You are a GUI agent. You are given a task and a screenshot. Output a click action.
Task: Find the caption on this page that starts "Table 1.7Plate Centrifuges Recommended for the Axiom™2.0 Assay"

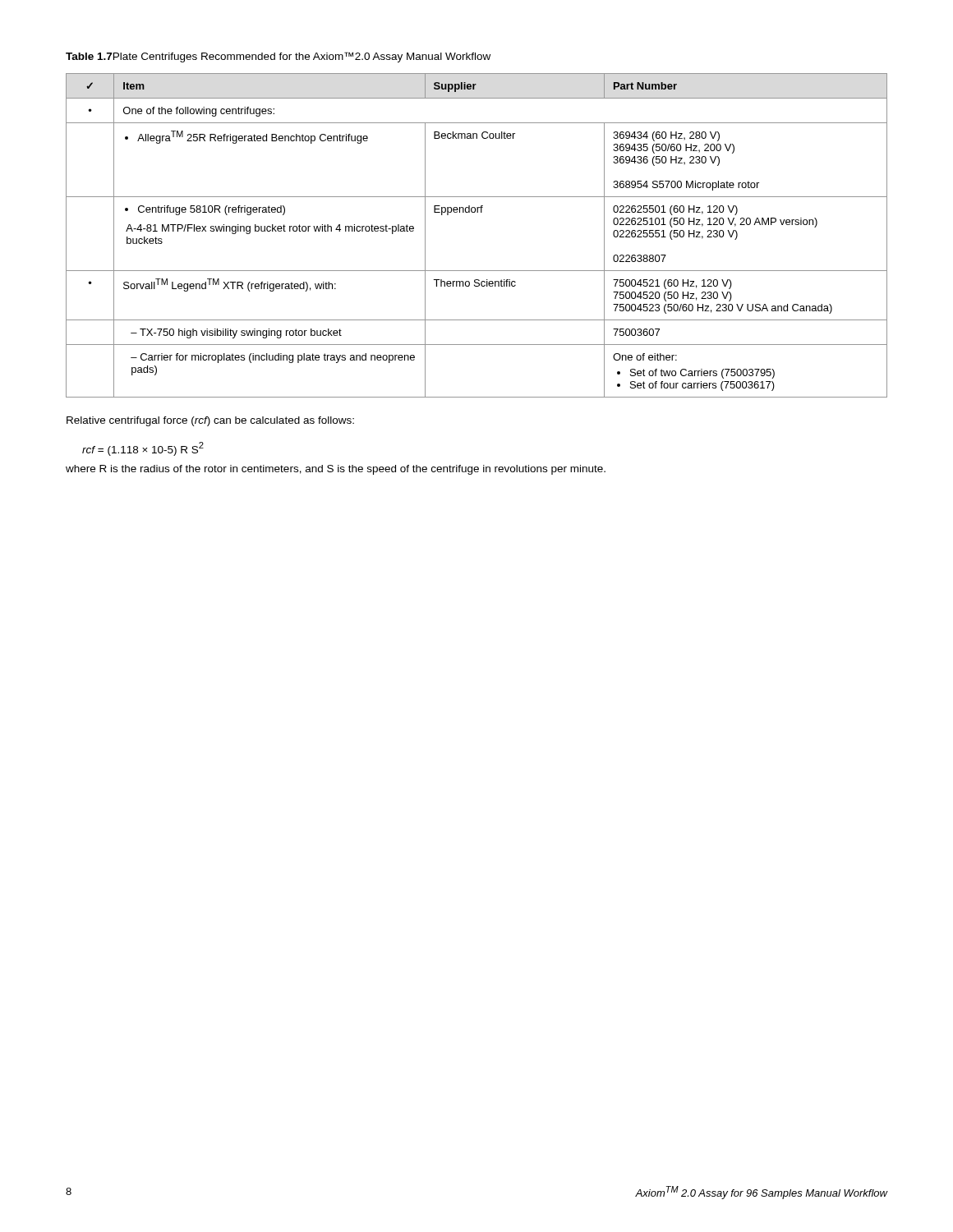278,56
